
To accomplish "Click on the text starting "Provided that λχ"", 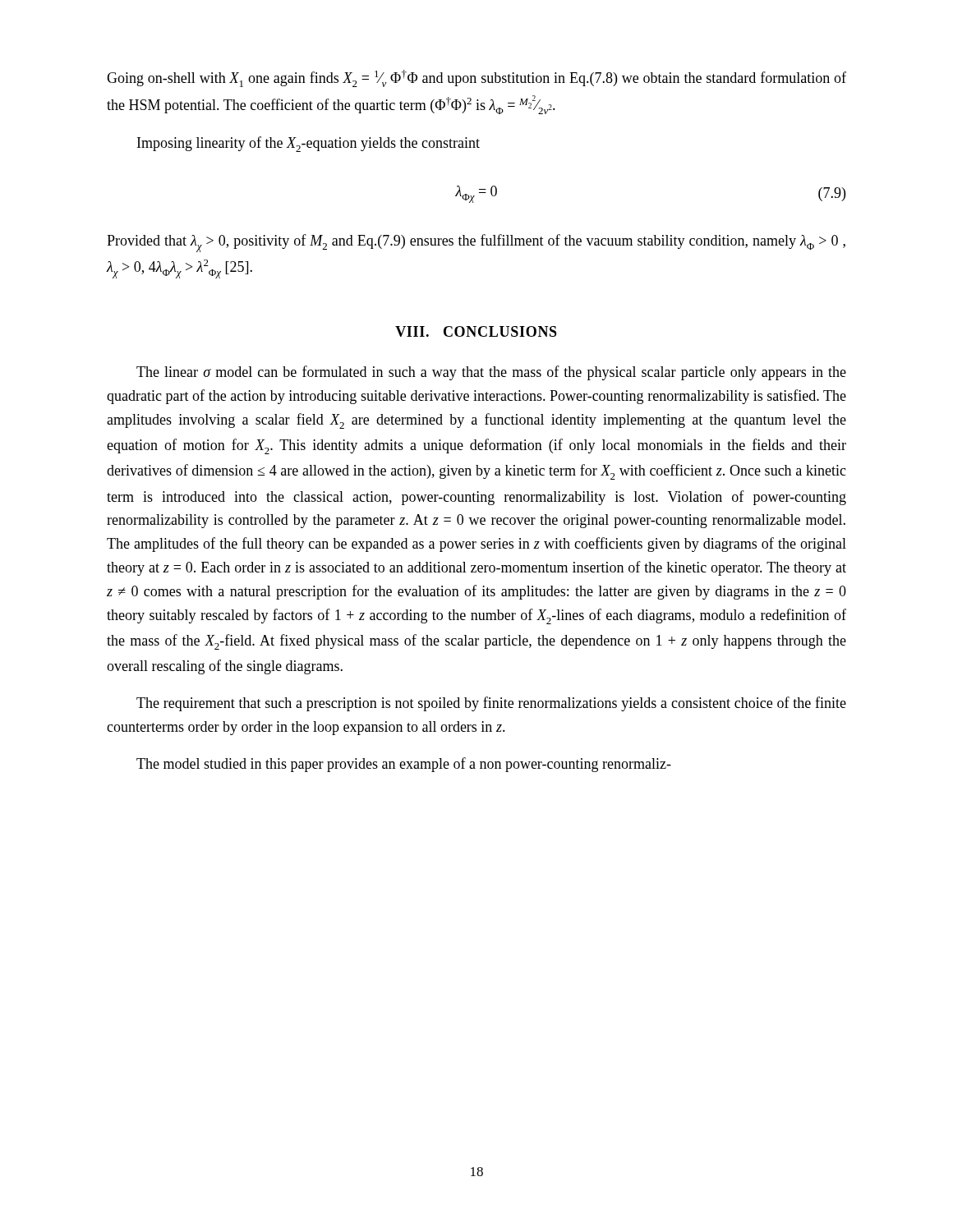I will click(x=476, y=255).
